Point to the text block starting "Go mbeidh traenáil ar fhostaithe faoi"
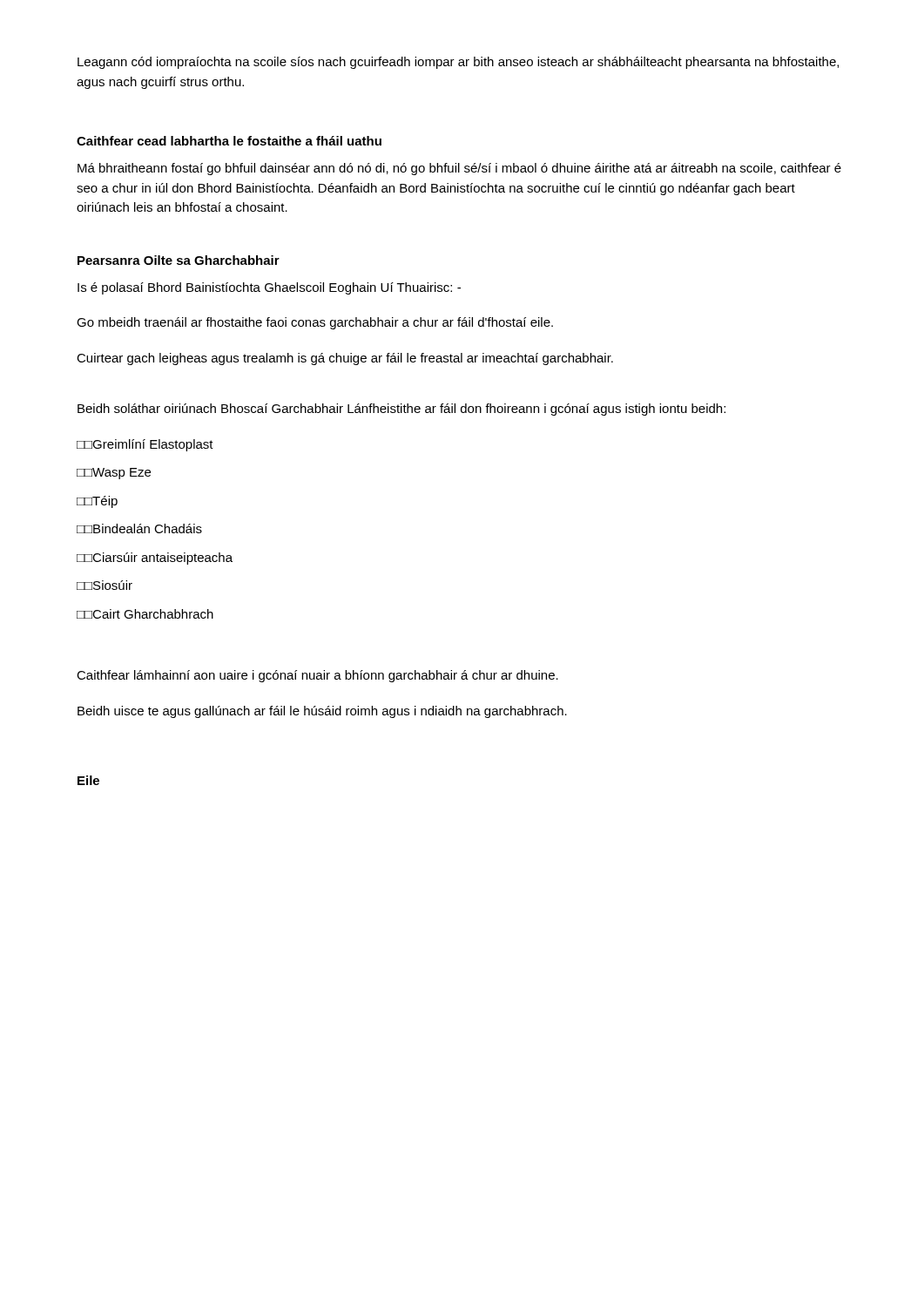This screenshot has width=924, height=1307. pos(315,322)
